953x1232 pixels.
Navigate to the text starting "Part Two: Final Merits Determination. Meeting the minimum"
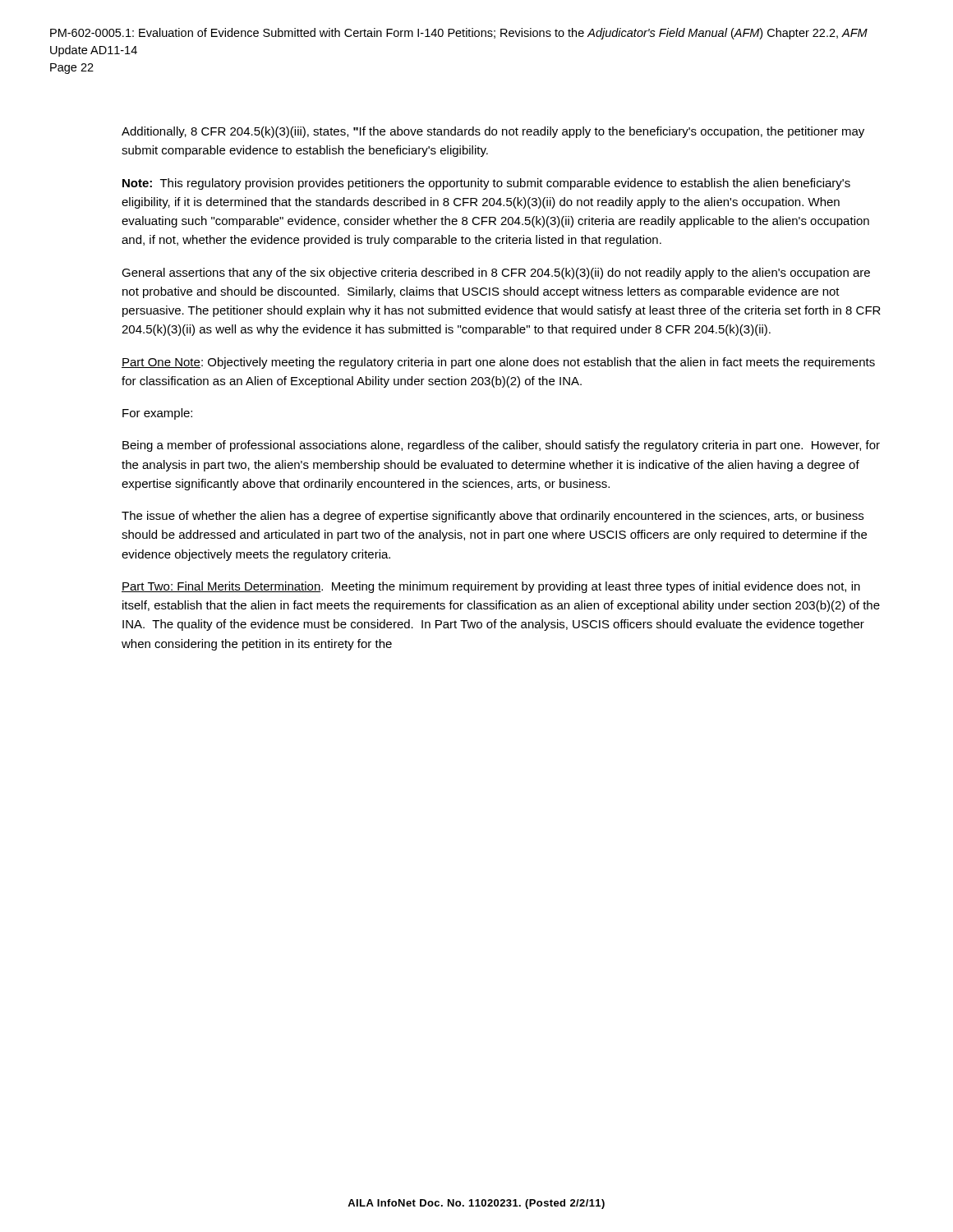(501, 614)
